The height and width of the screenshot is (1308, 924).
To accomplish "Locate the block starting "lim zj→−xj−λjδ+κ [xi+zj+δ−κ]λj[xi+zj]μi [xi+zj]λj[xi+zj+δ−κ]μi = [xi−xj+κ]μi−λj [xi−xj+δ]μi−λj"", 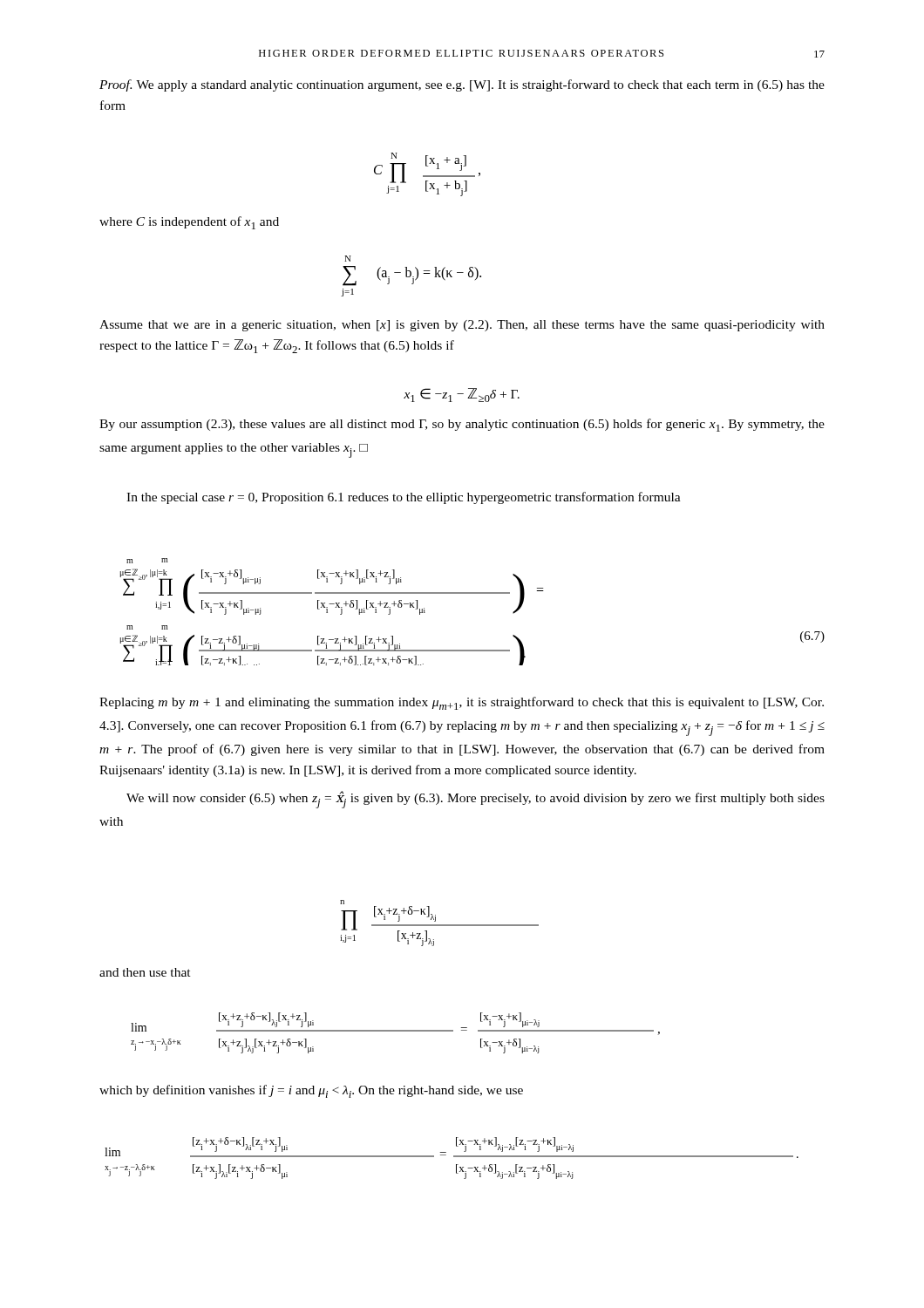I will 462,1027.
